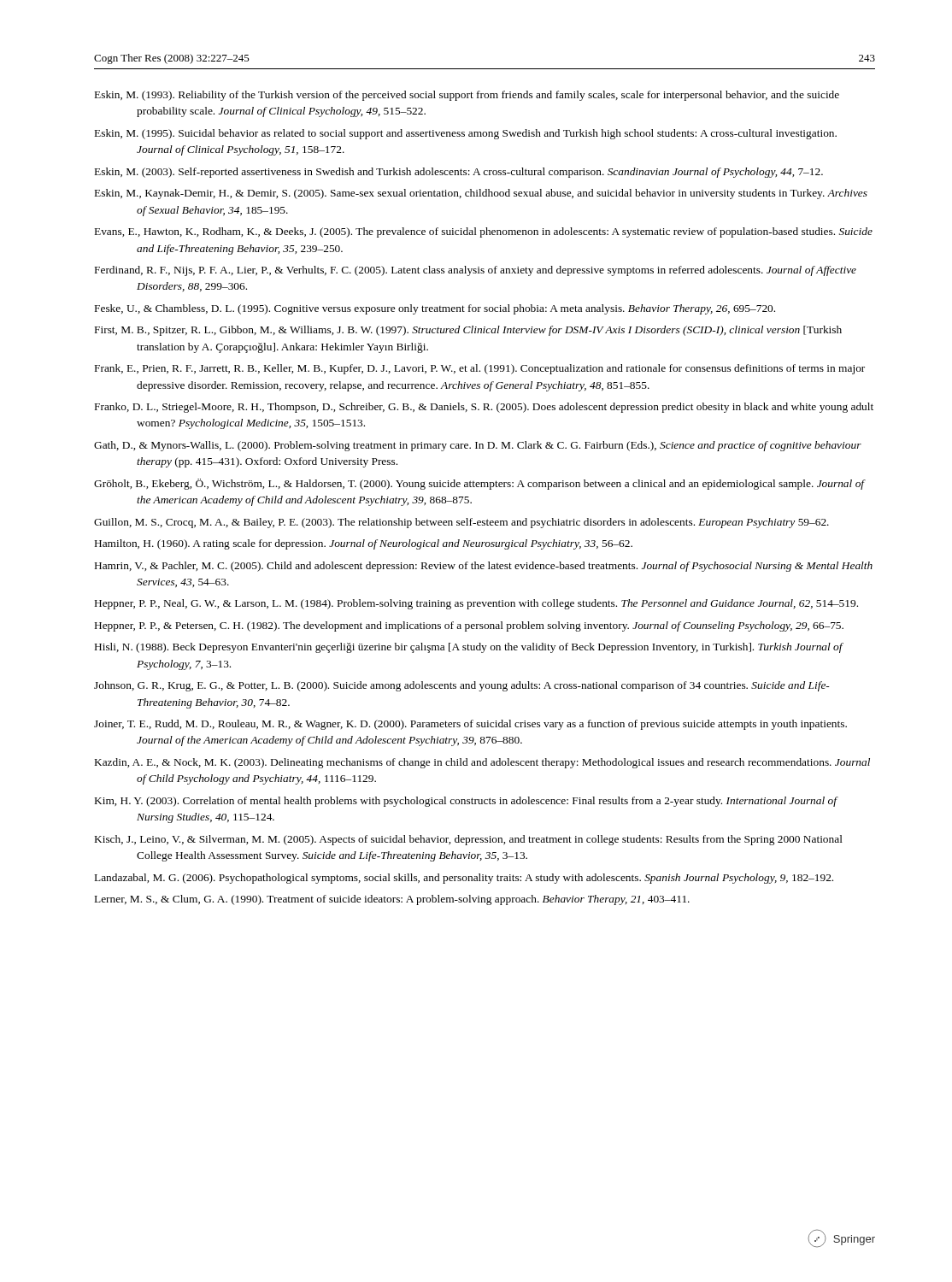Click on the list item containing "Kisch, J., Leino, V., &"
This screenshot has width=952, height=1282.
coord(468,847)
